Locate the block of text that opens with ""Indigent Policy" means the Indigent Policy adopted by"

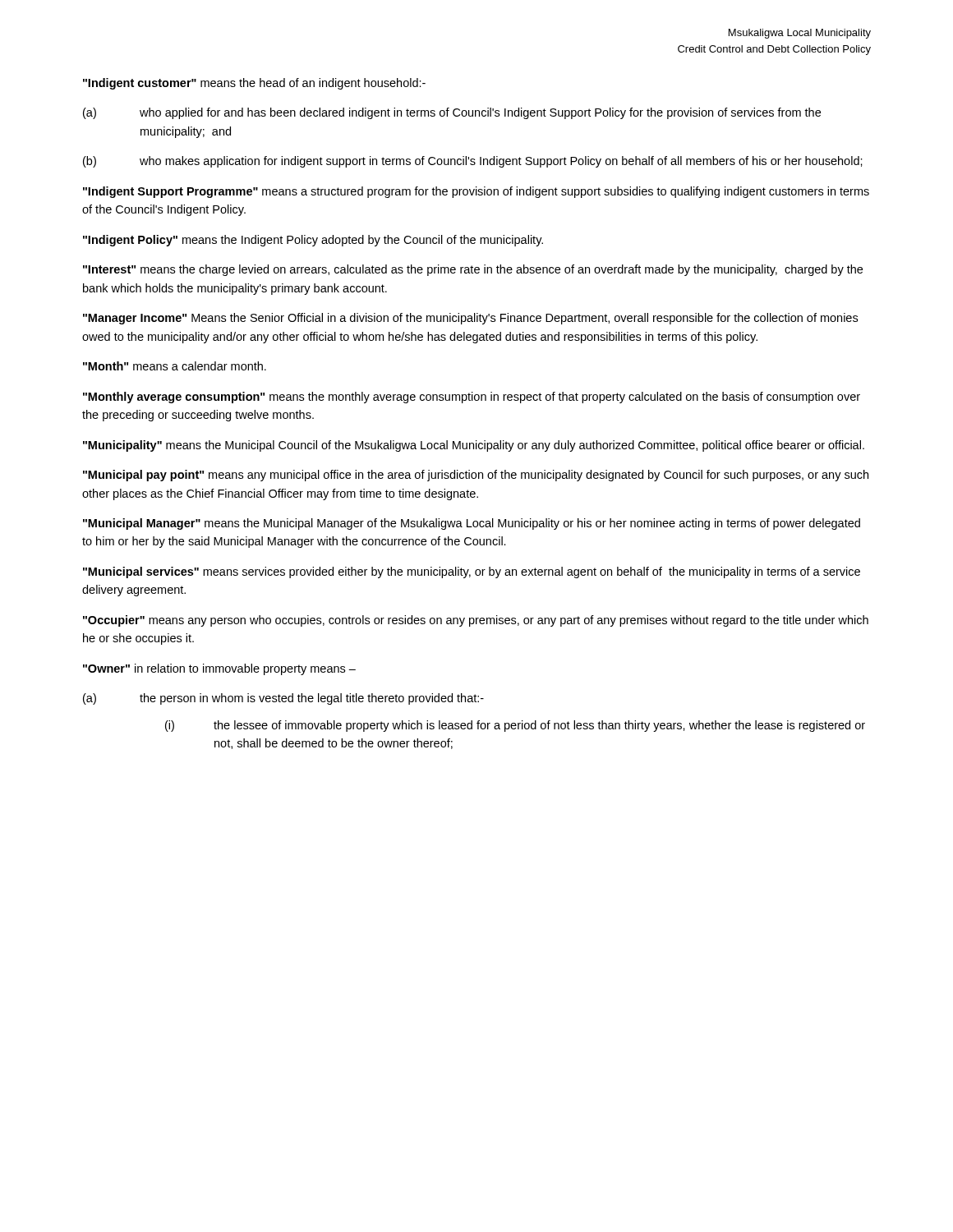(x=313, y=240)
